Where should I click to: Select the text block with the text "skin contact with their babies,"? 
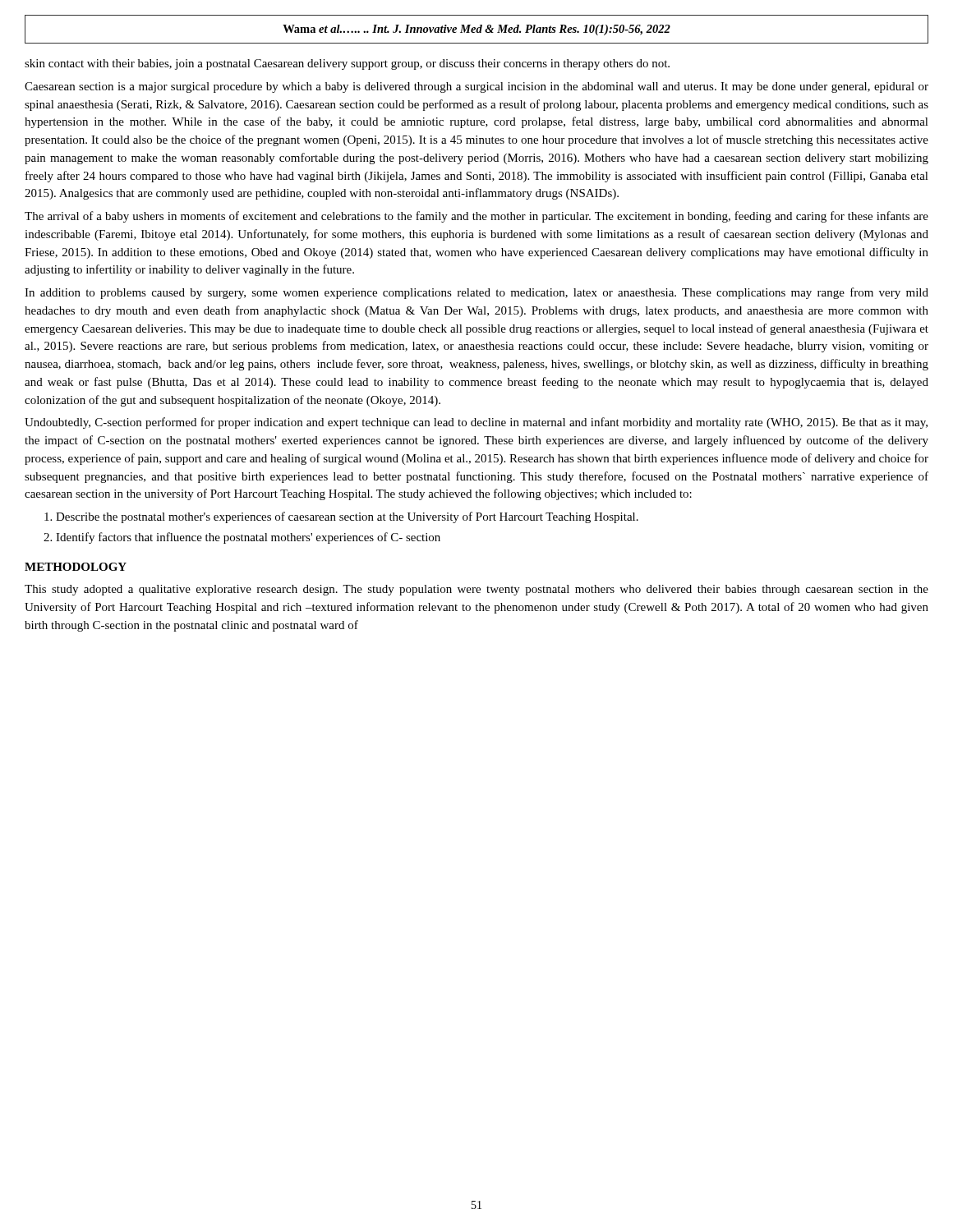[x=476, y=64]
